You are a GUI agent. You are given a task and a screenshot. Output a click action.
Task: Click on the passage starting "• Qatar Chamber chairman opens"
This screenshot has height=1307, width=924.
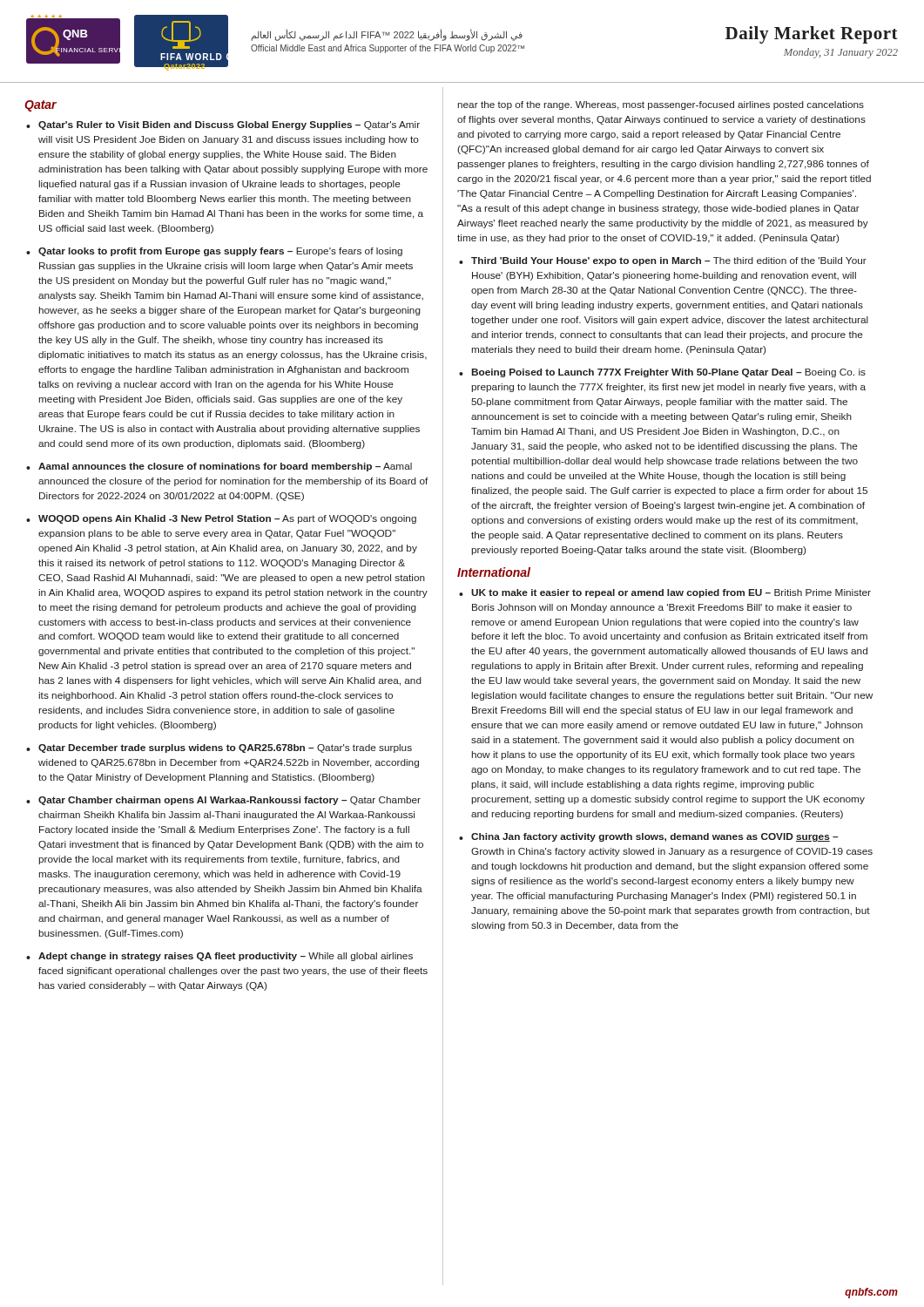pos(225,866)
